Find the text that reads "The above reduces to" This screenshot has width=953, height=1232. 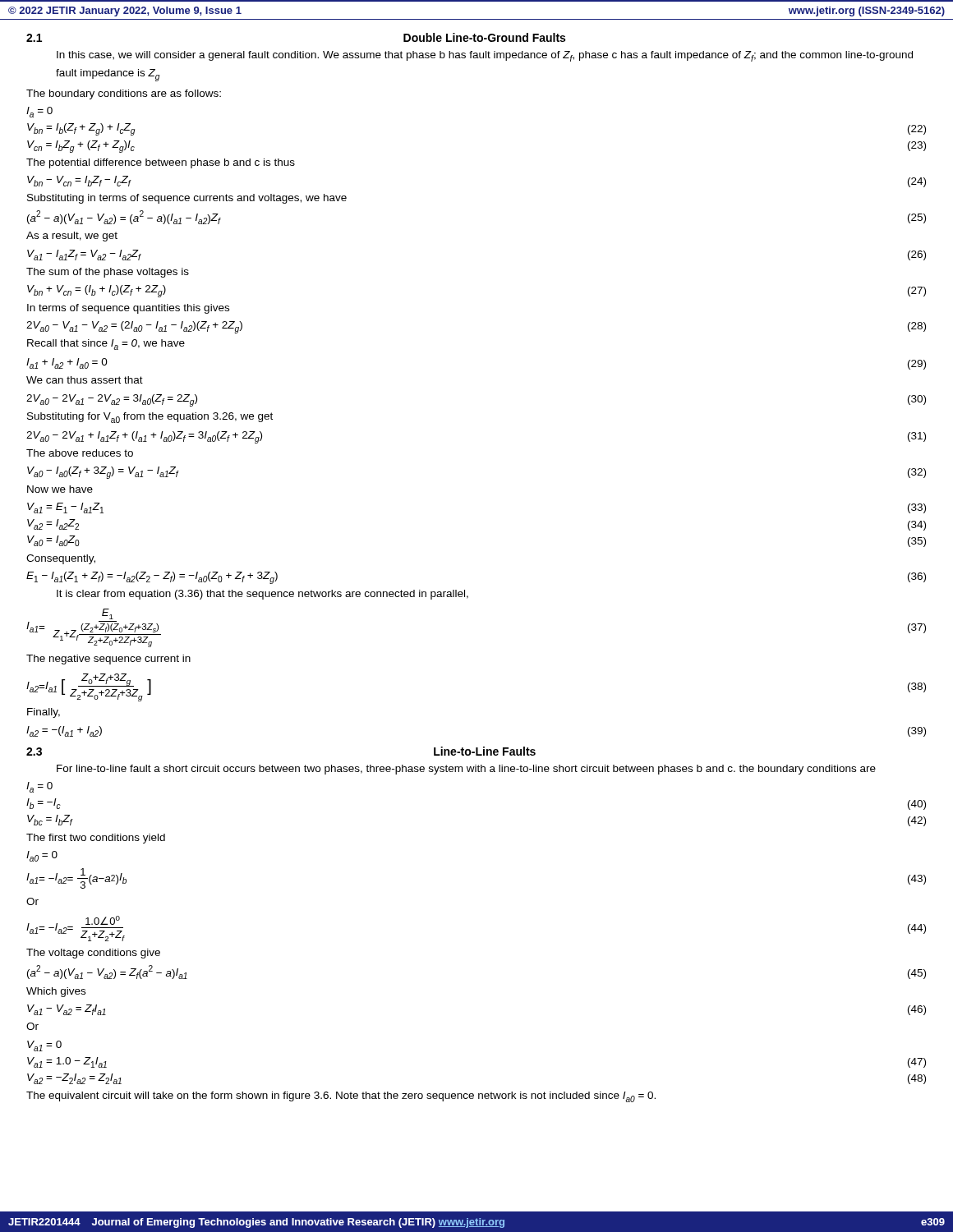click(x=80, y=453)
